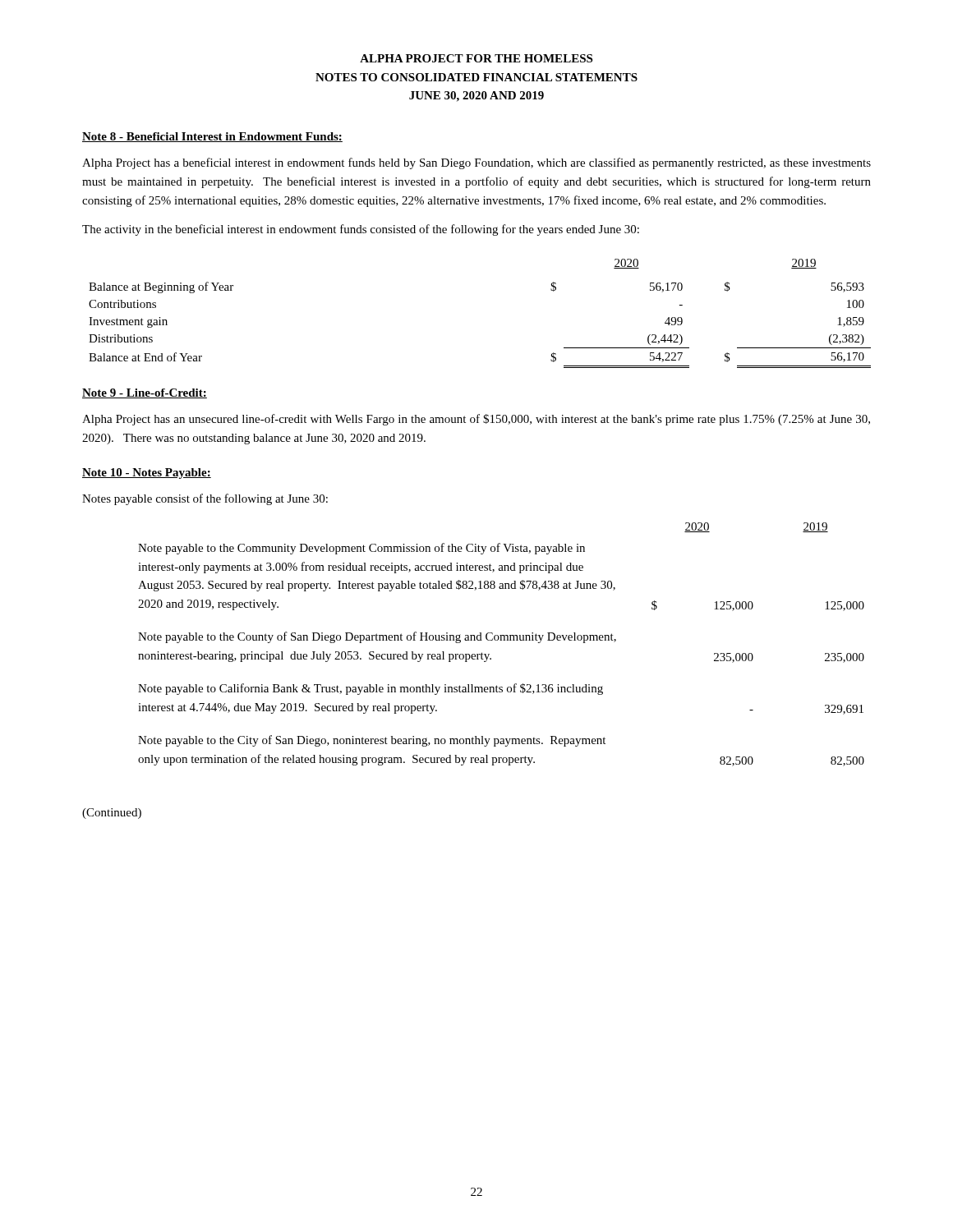The height and width of the screenshot is (1232, 953).
Task: Point to the block starting "Notes payable consist of the"
Action: click(x=205, y=499)
